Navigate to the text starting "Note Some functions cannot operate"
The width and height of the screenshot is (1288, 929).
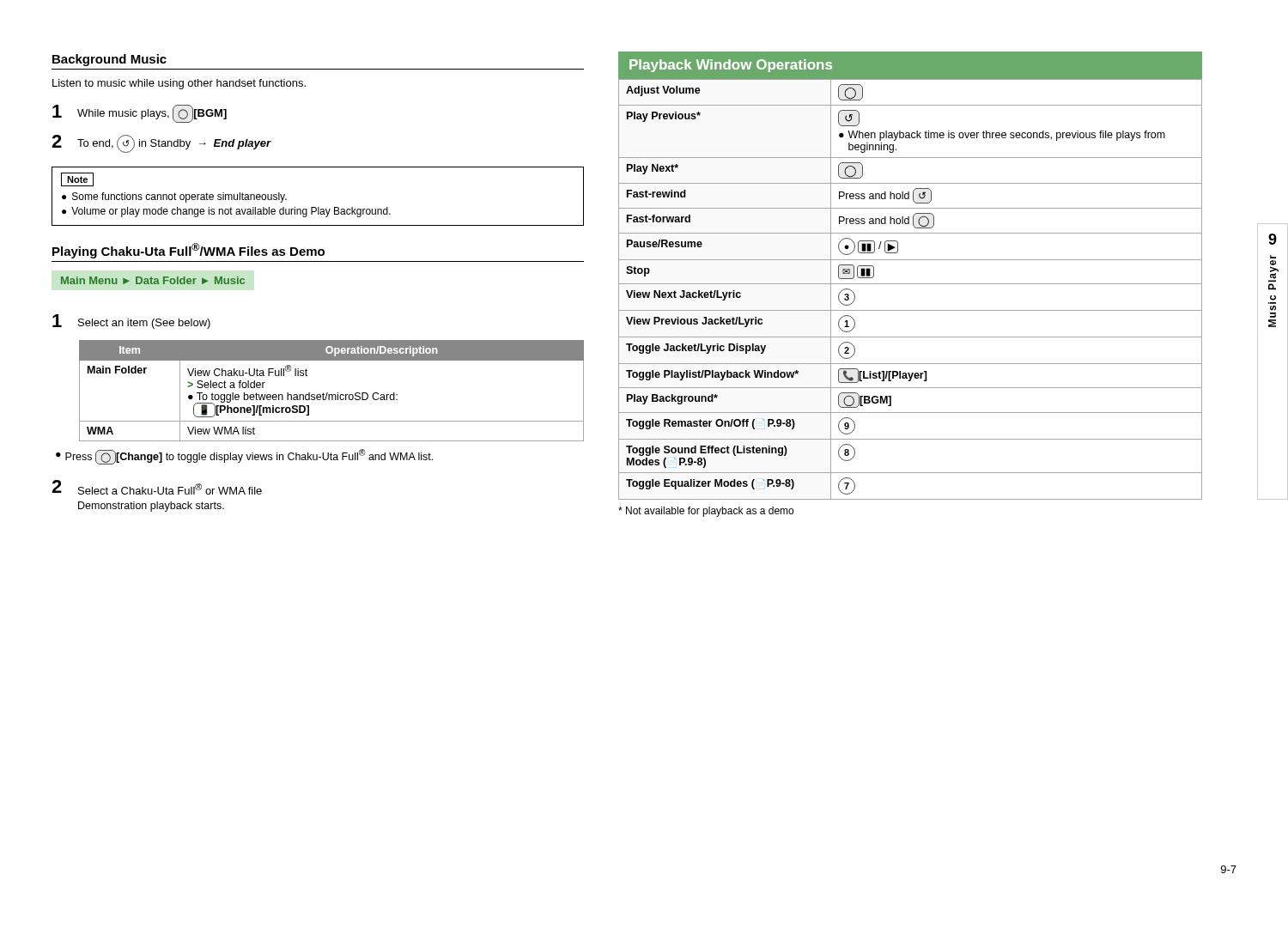[318, 196]
